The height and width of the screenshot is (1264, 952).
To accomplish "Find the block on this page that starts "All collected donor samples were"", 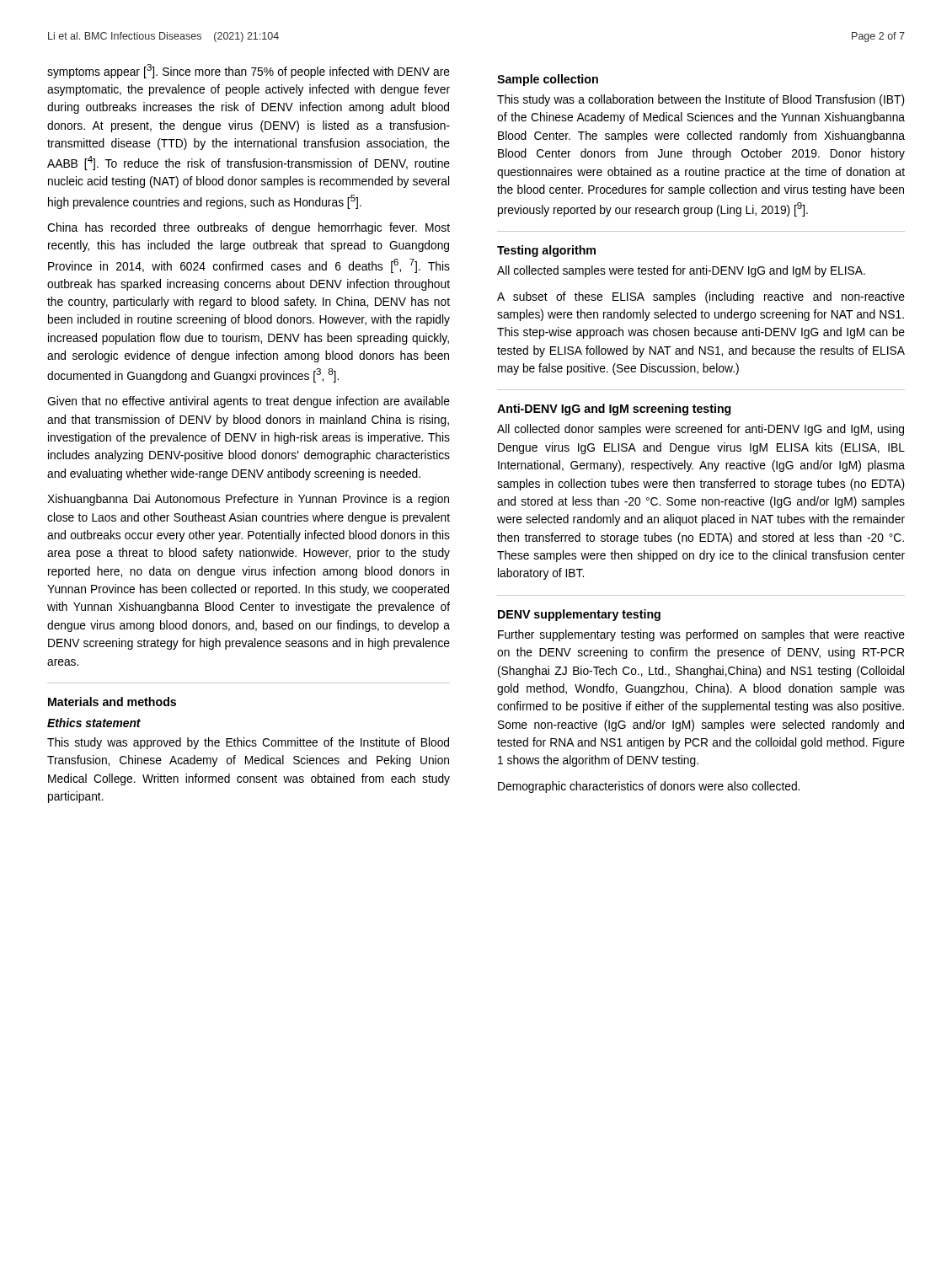I will (701, 502).
